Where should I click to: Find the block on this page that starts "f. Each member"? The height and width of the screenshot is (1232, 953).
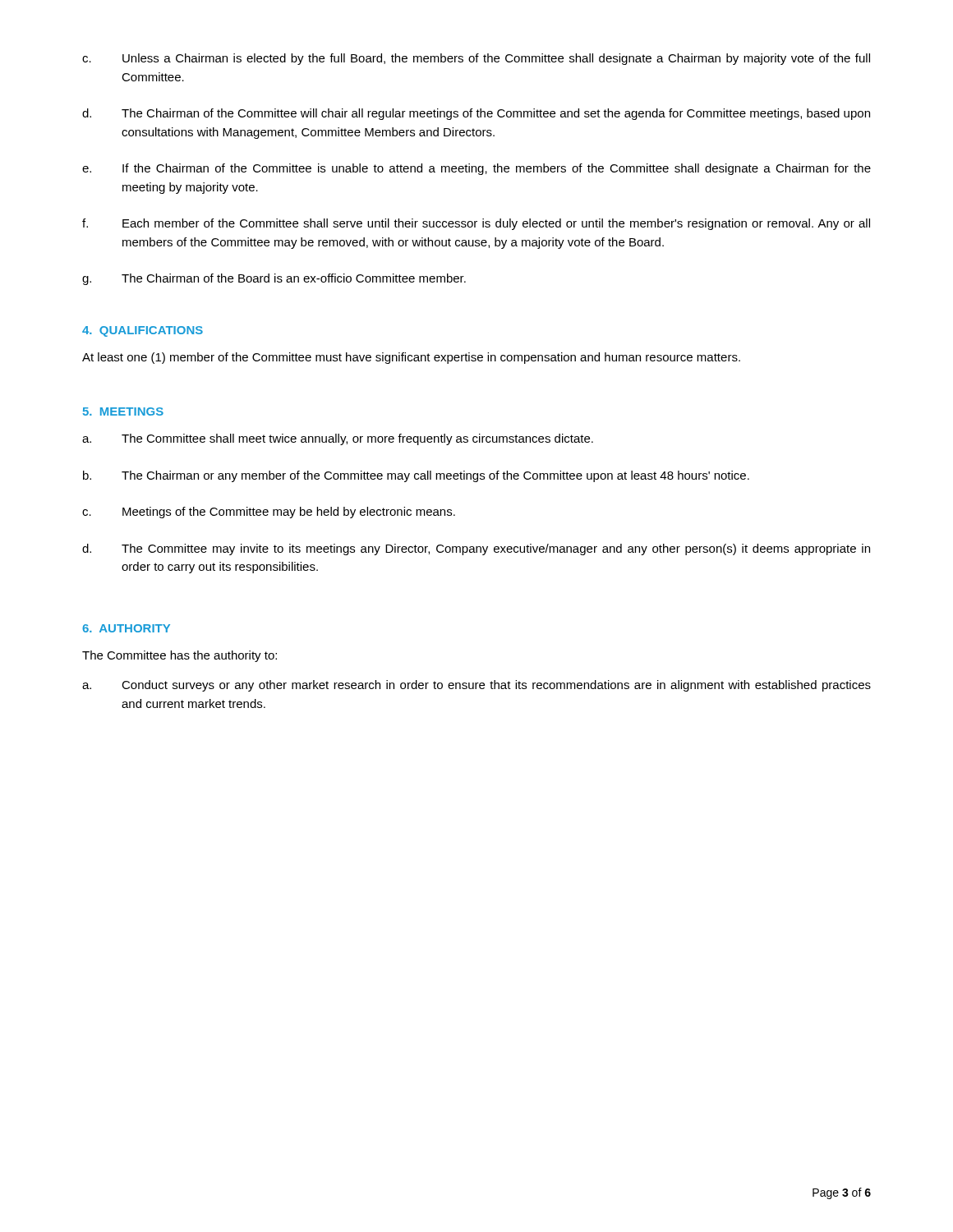pyautogui.click(x=476, y=233)
